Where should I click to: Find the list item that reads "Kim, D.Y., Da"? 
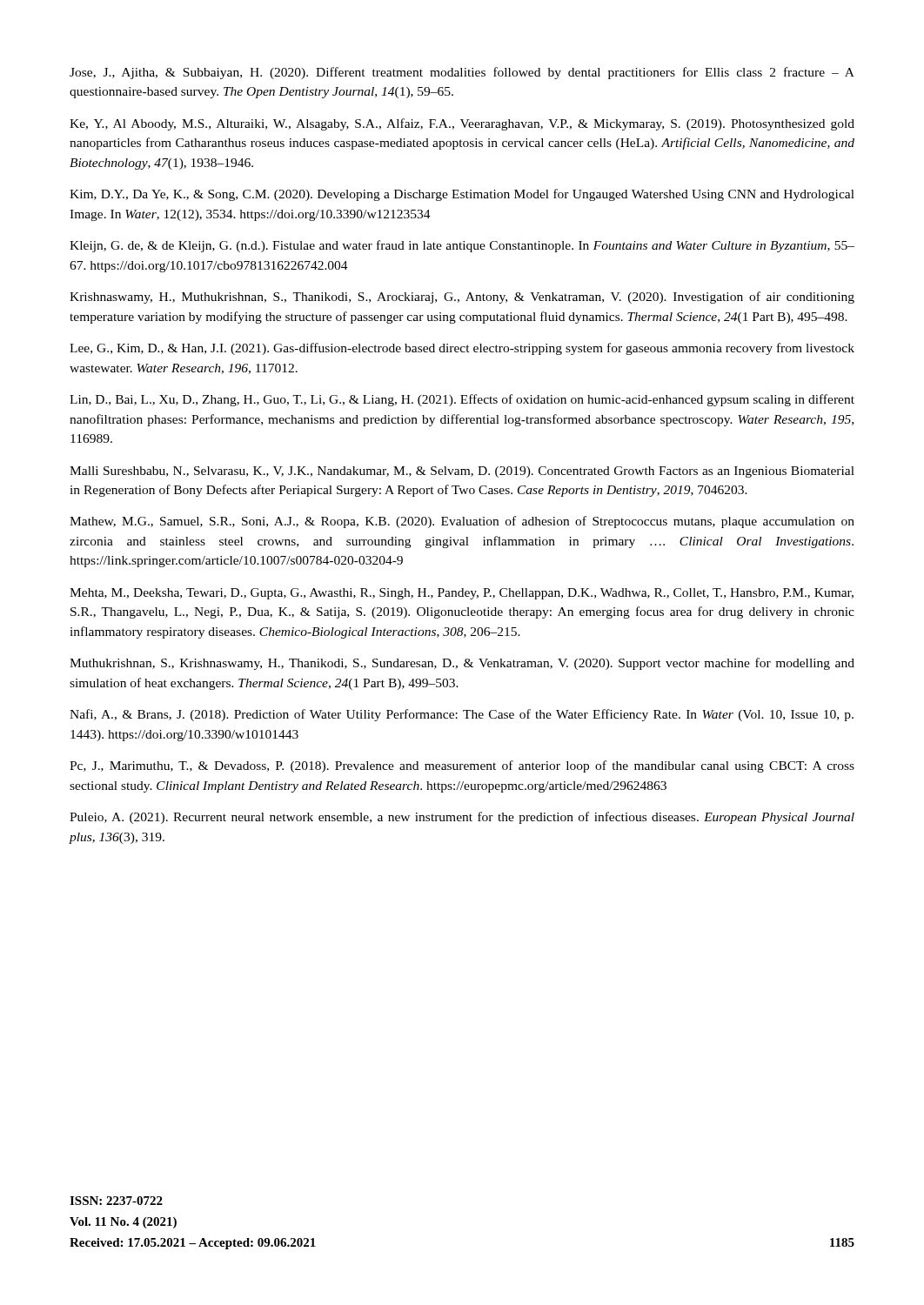[x=462, y=204]
